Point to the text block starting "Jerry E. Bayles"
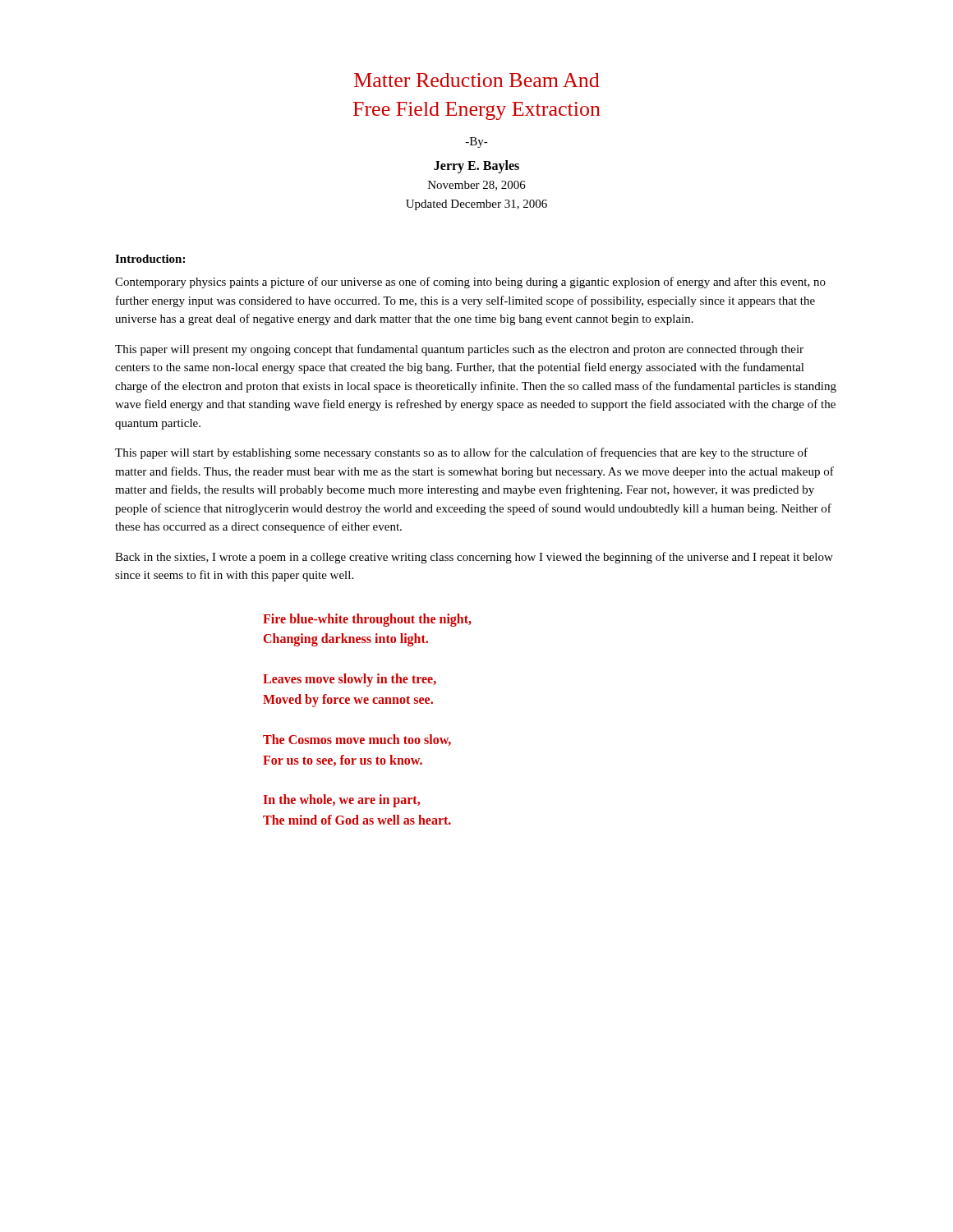Screen dimensions: 1232x953 click(476, 166)
